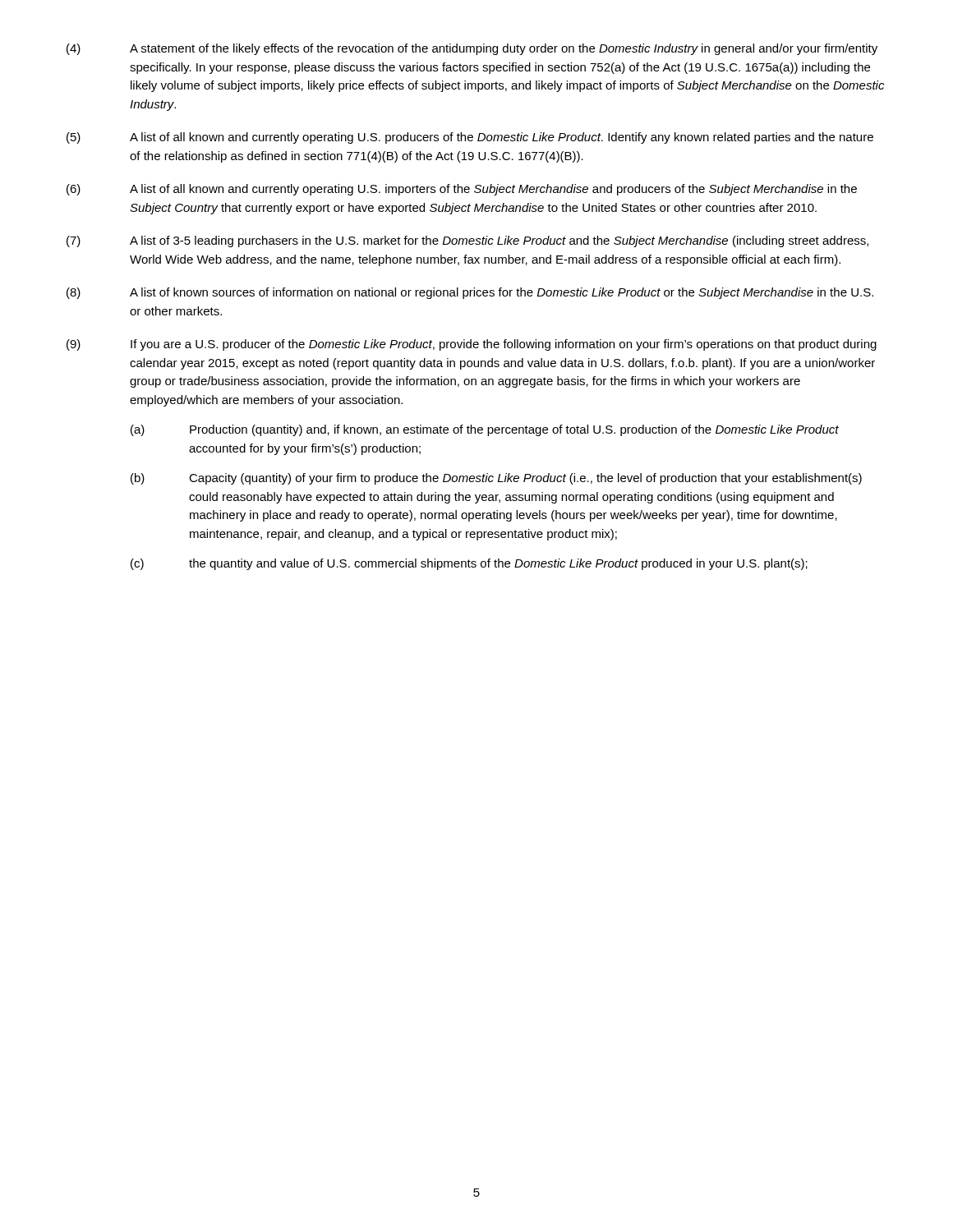Screen dimensions: 1232x953
Task: Click on the list item with the text "(b) Capacity (quantity) of your firm"
Action: click(509, 506)
